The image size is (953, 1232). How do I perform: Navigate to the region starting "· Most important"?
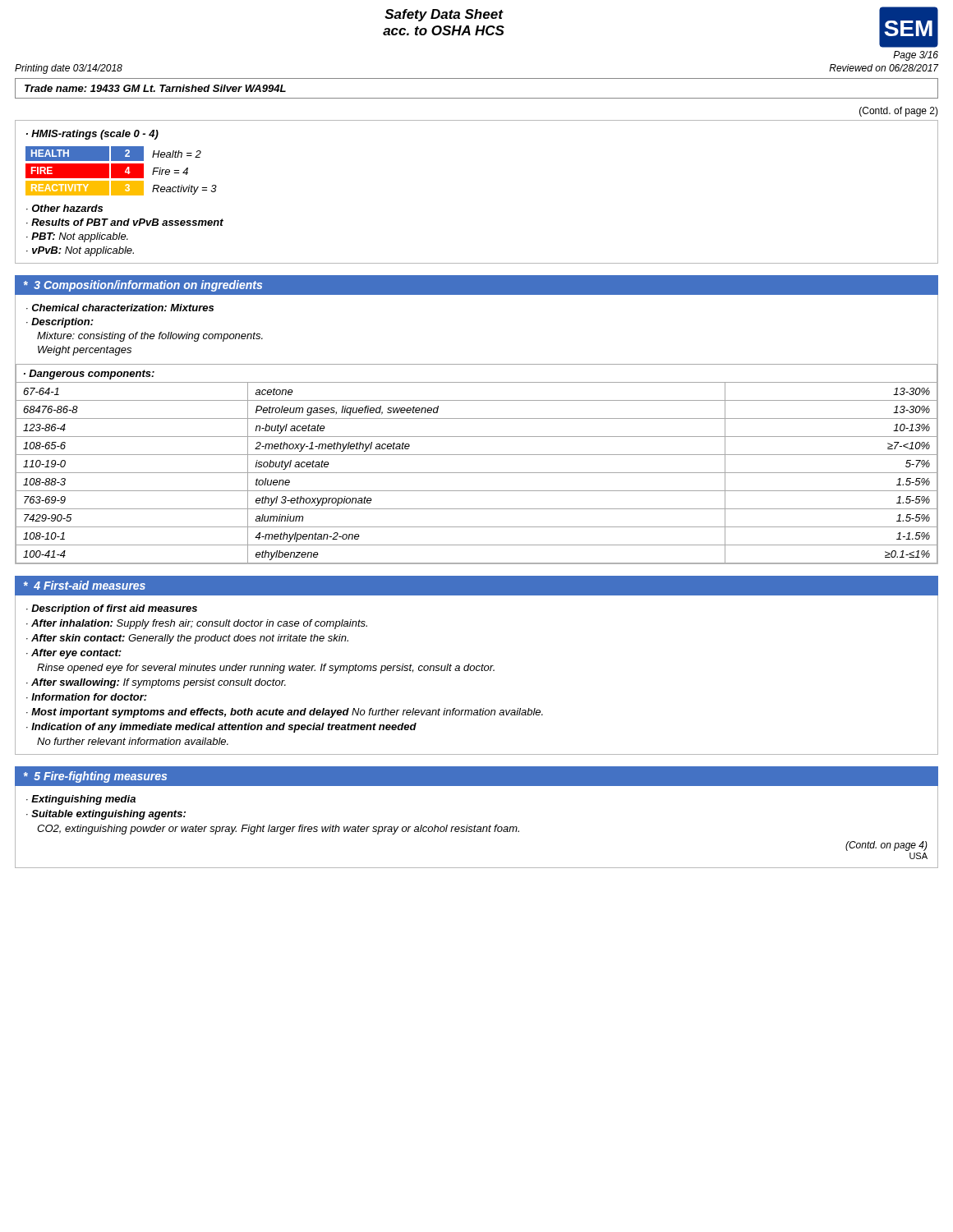(x=285, y=712)
